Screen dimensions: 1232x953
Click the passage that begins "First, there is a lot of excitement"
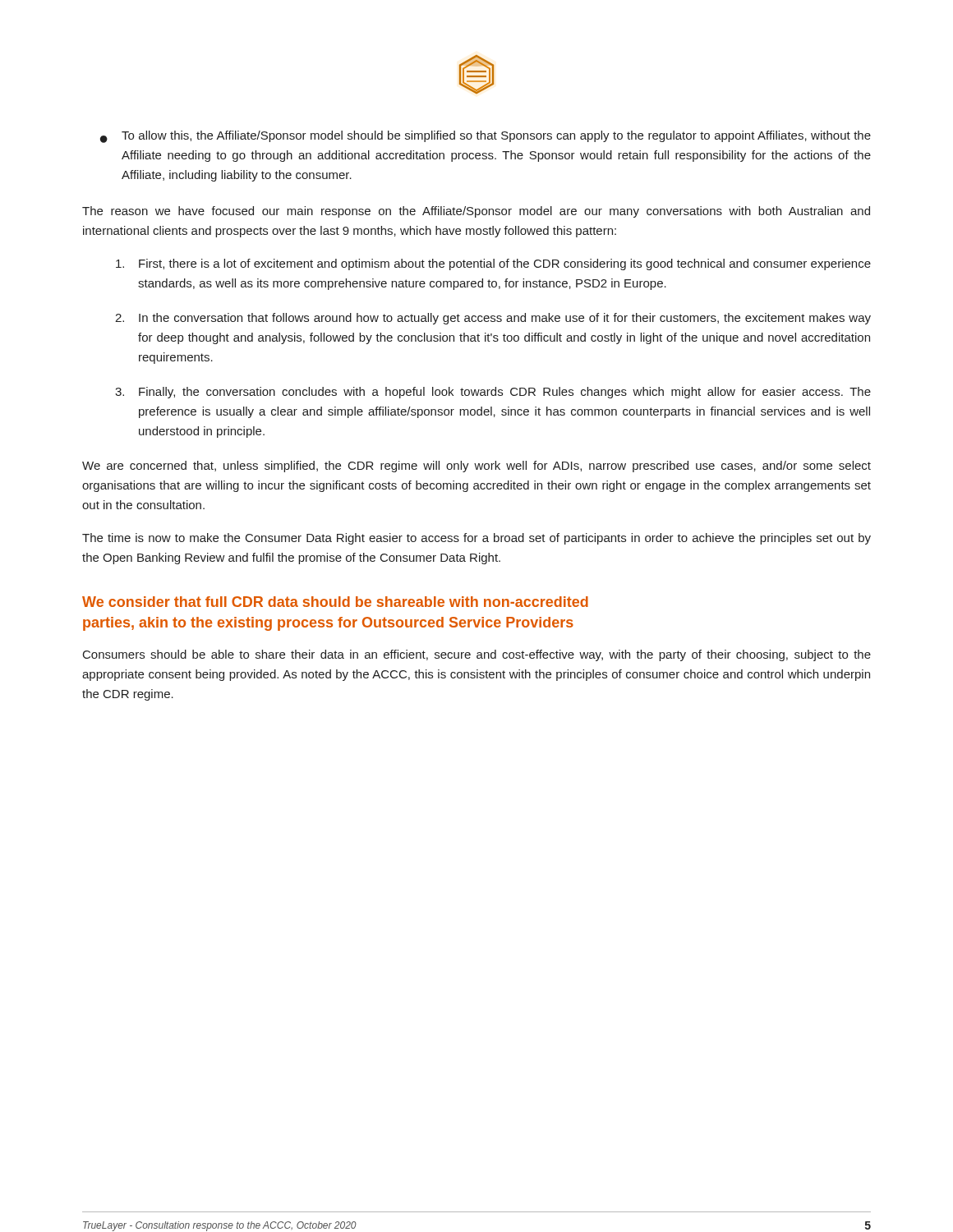click(493, 274)
